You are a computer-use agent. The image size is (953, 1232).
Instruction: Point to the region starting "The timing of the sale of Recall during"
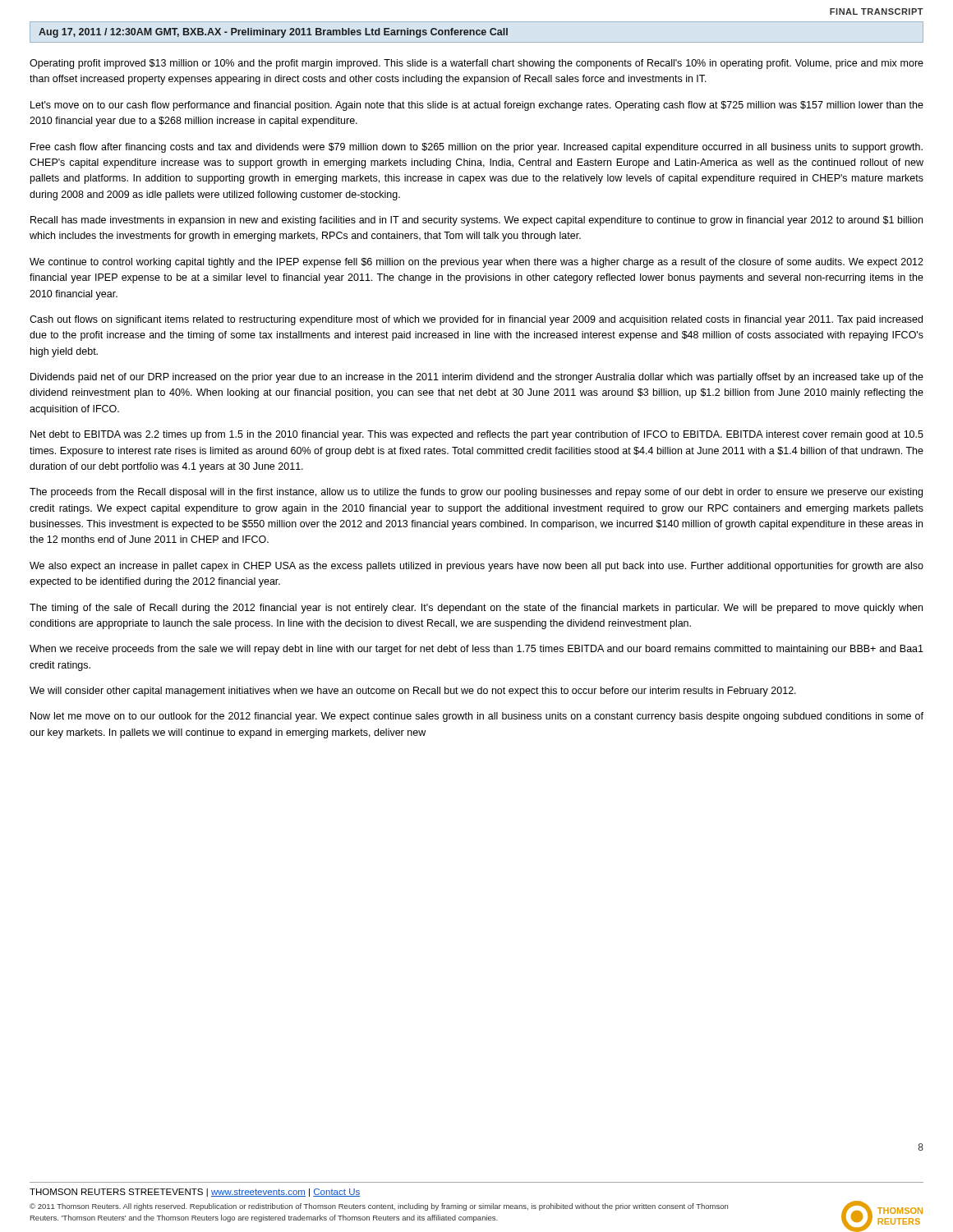476,615
